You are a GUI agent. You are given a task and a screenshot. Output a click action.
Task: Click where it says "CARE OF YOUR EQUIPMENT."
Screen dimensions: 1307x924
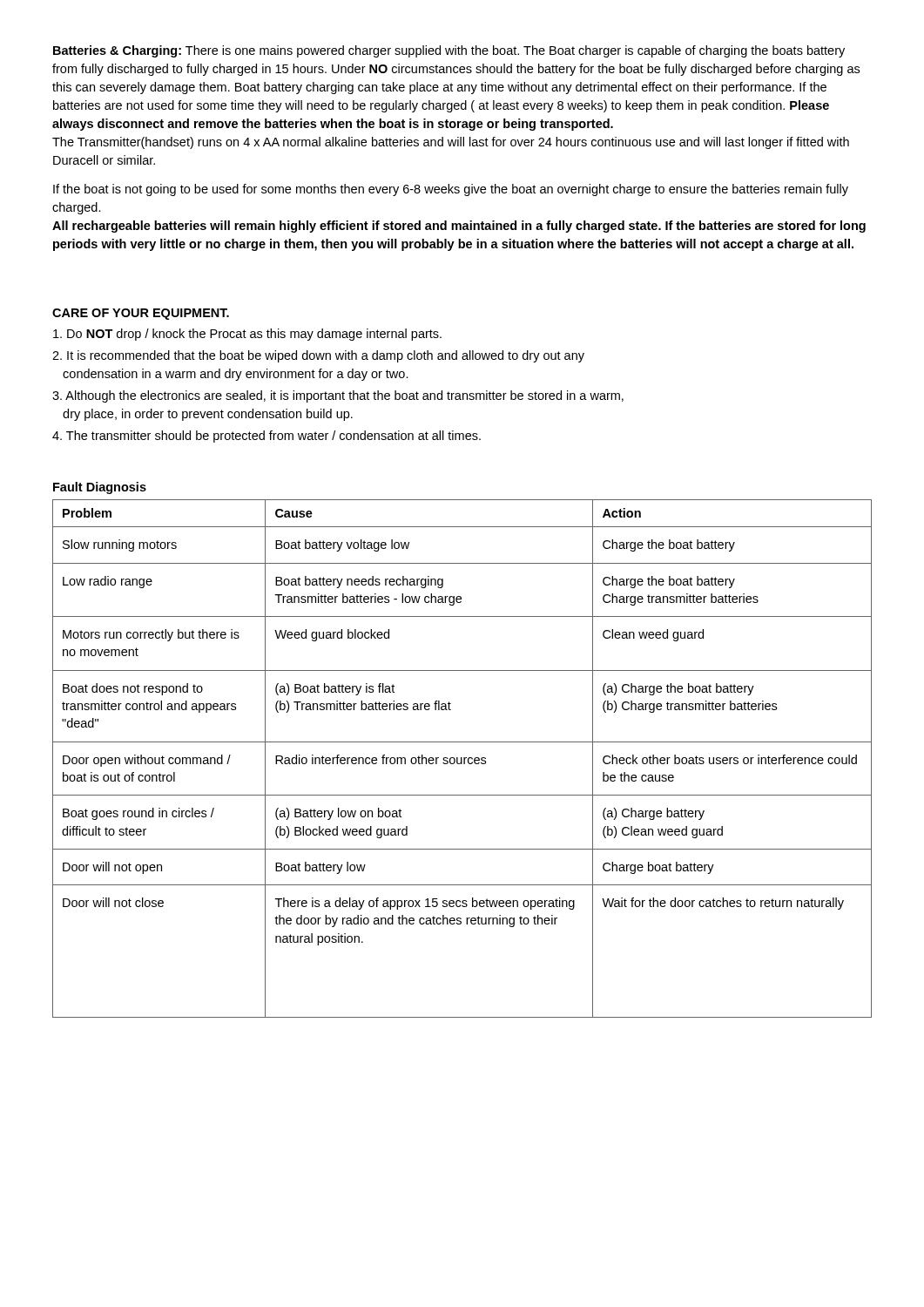click(x=141, y=313)
